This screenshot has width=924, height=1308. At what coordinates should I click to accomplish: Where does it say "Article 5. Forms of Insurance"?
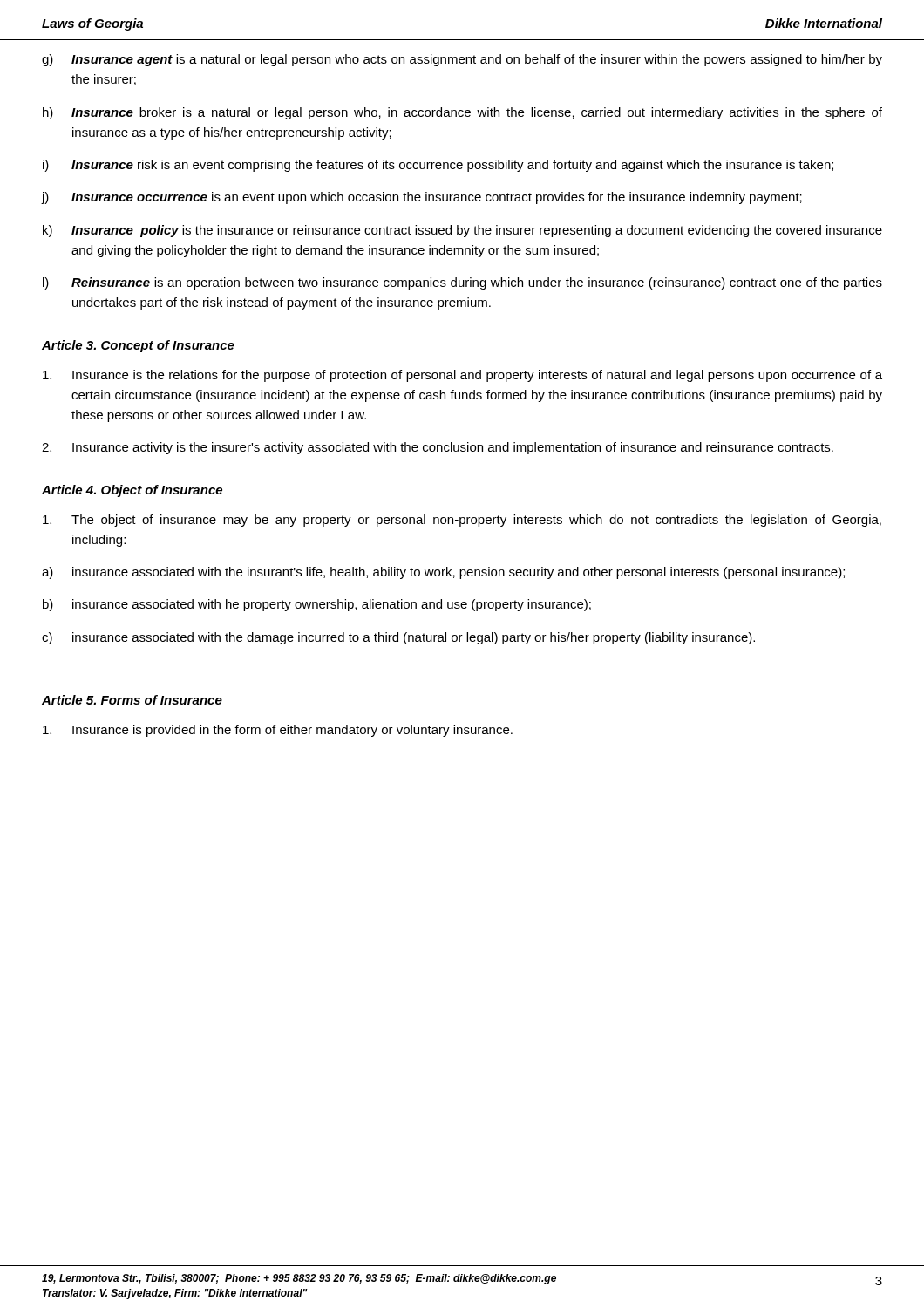(132, 700)
